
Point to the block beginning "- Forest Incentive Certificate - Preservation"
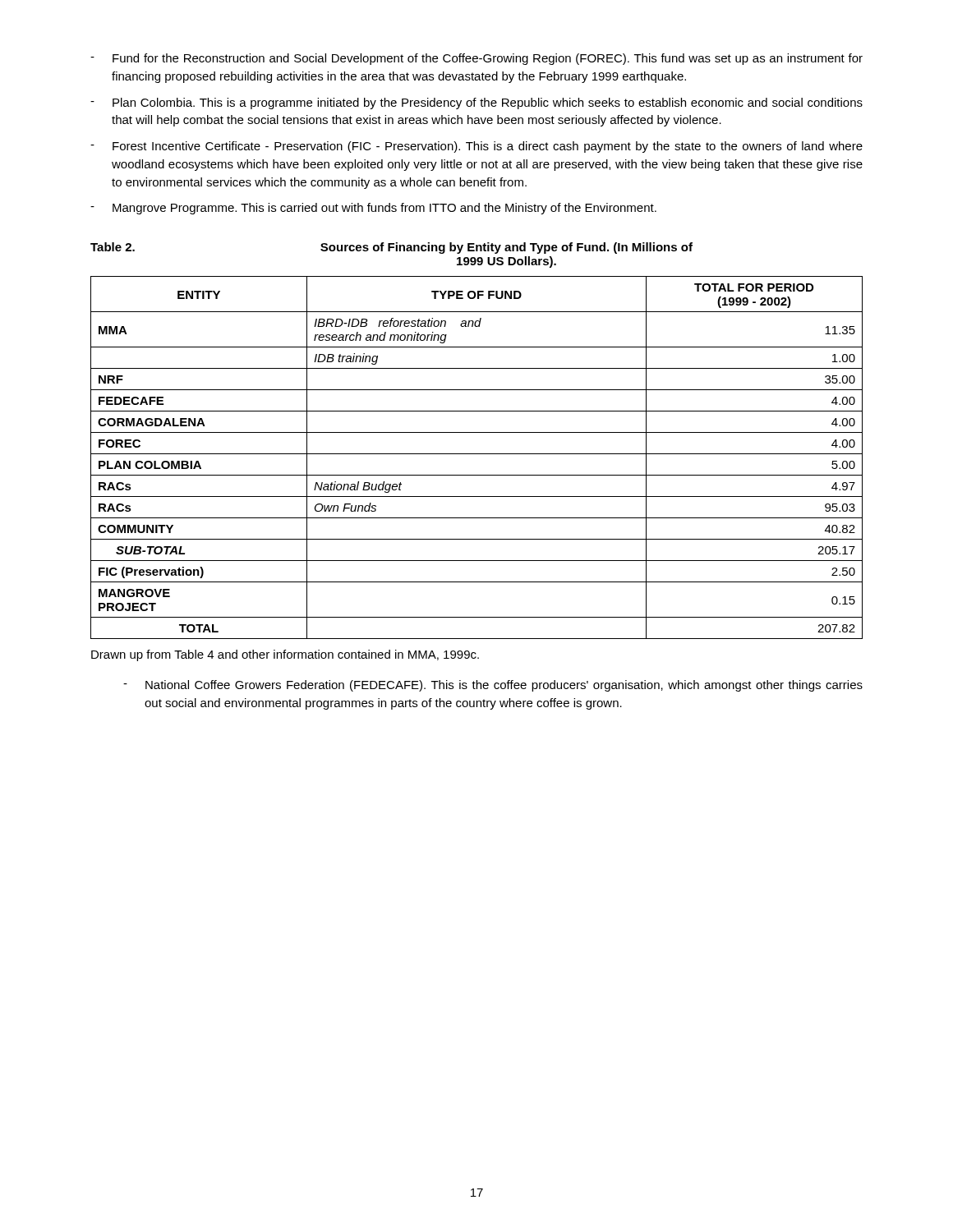[476, 164]
